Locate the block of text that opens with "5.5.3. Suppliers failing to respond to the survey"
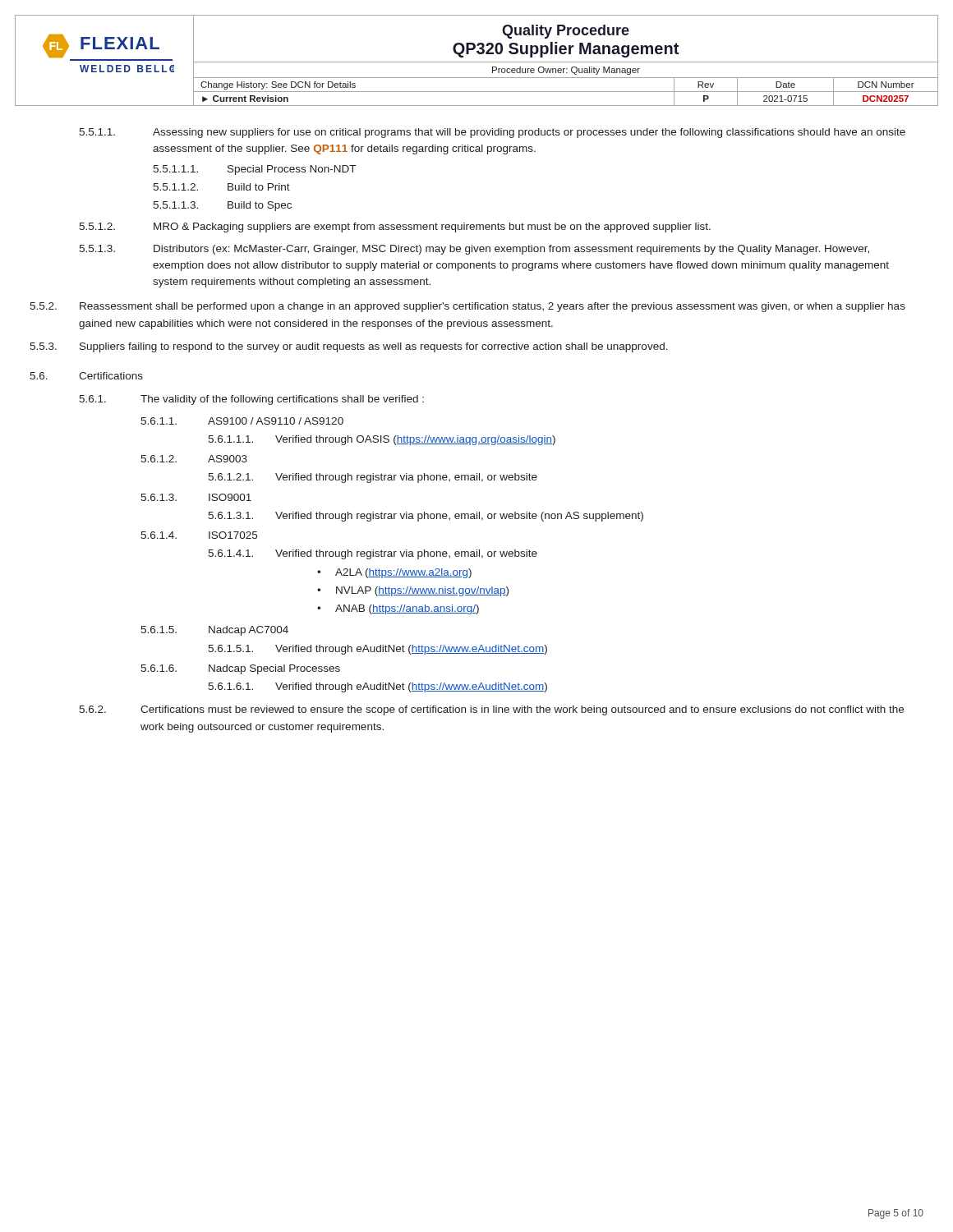Screen dimensions: 1232x953 [x=476, y=346]
